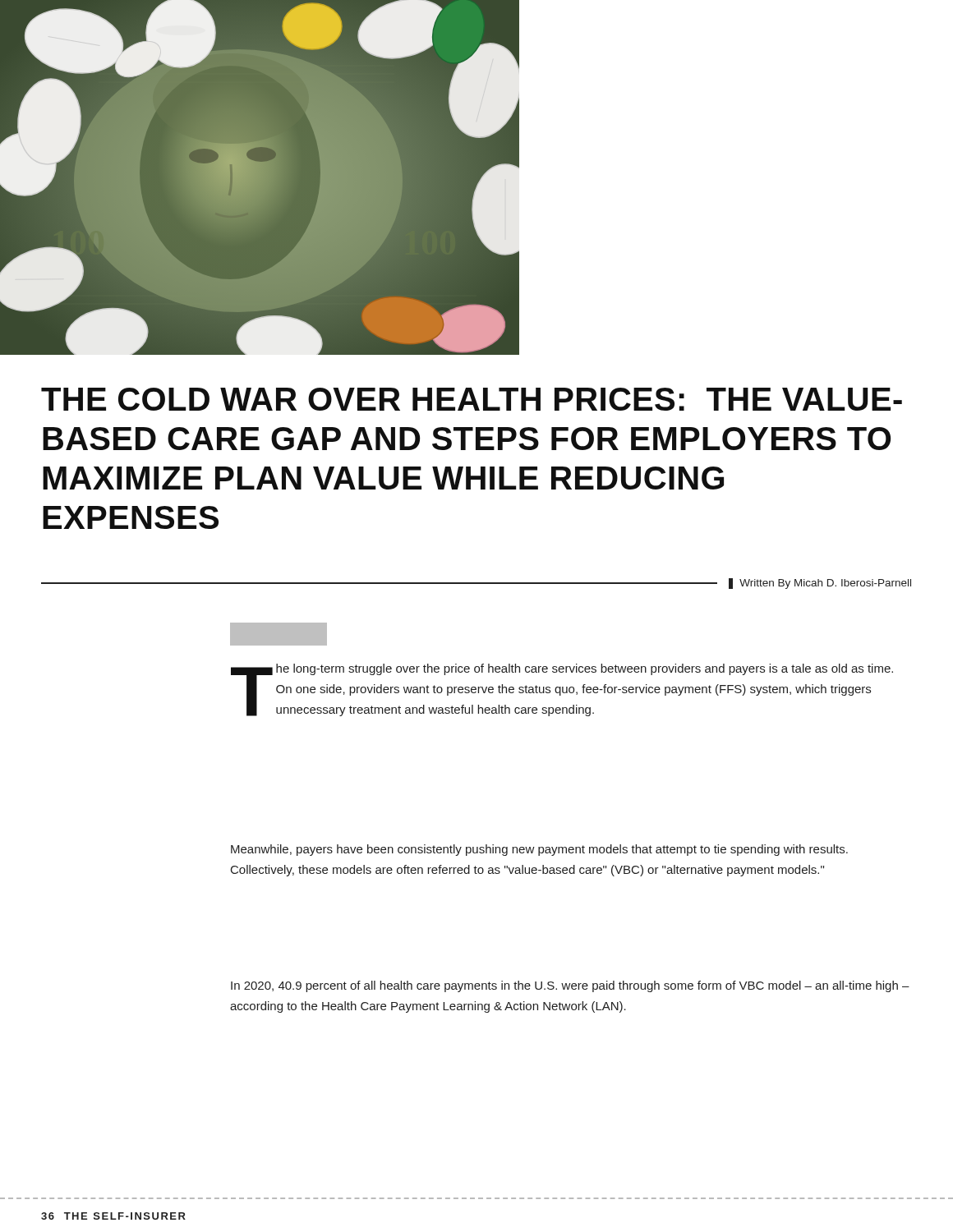Select the block starting "In 2020, 40.9 percent of all health care"

pos(569,995)
